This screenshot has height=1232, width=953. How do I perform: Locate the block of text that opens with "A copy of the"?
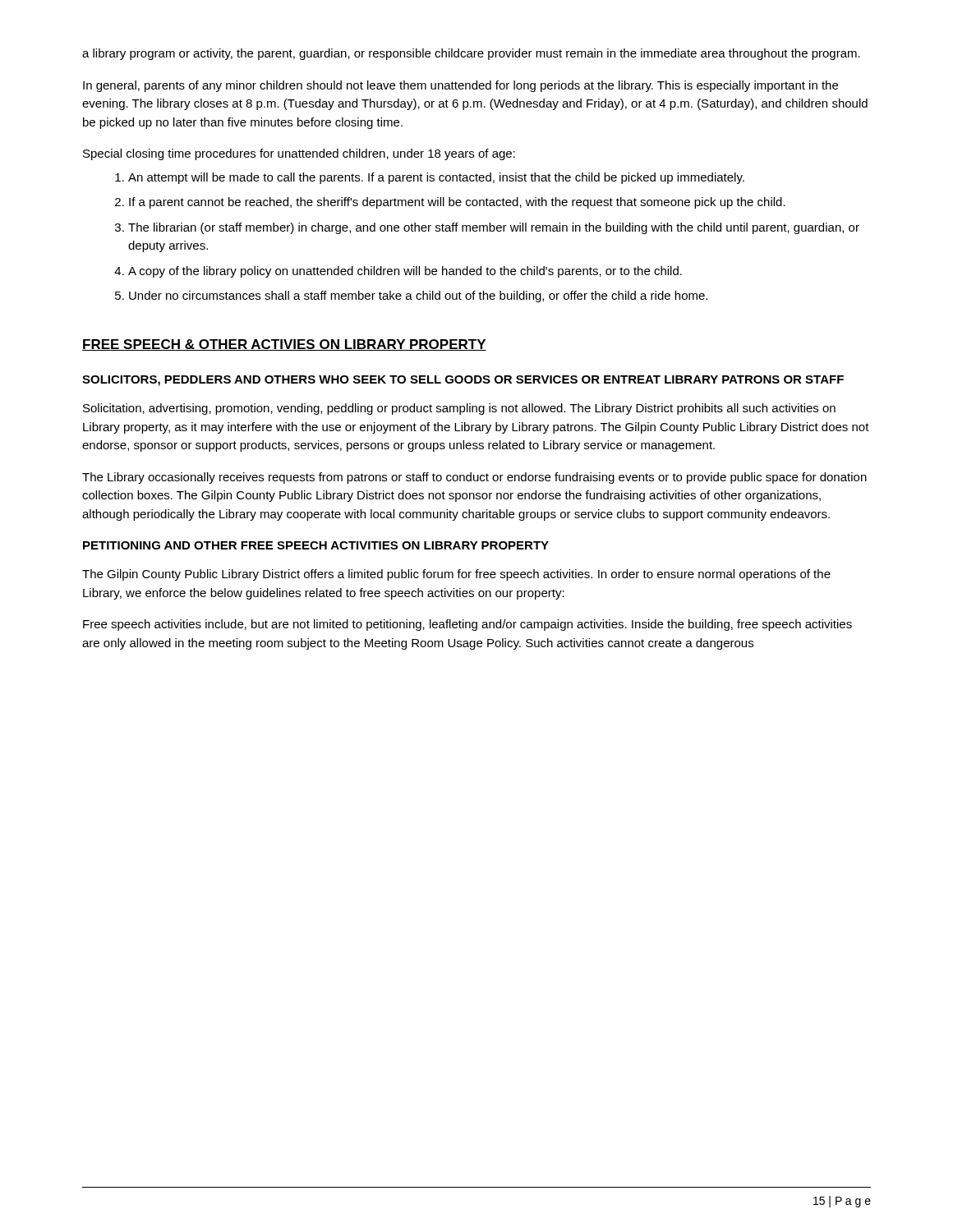[x=405, y=270]
